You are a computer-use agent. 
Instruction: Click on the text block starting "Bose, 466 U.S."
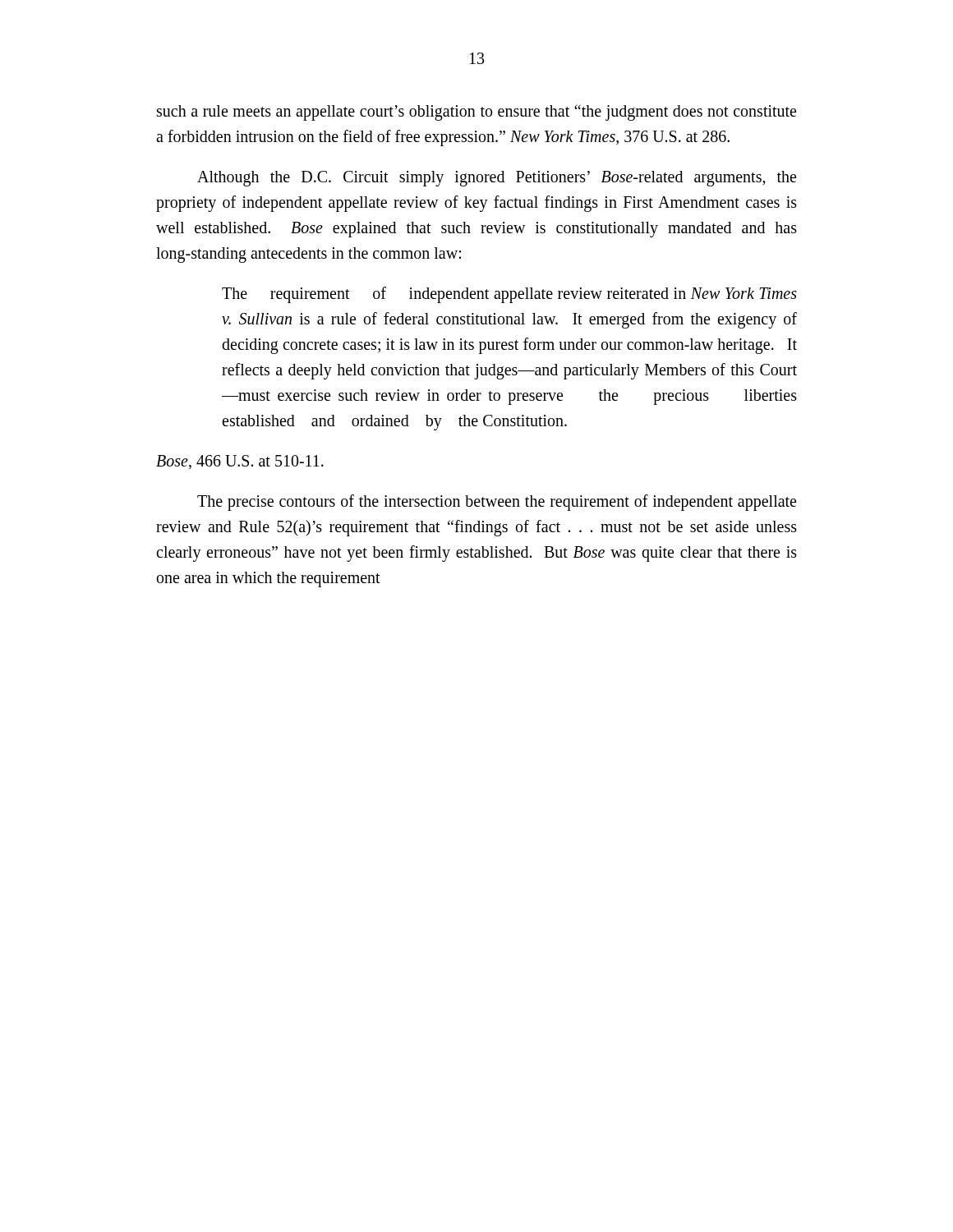(240, 461)
